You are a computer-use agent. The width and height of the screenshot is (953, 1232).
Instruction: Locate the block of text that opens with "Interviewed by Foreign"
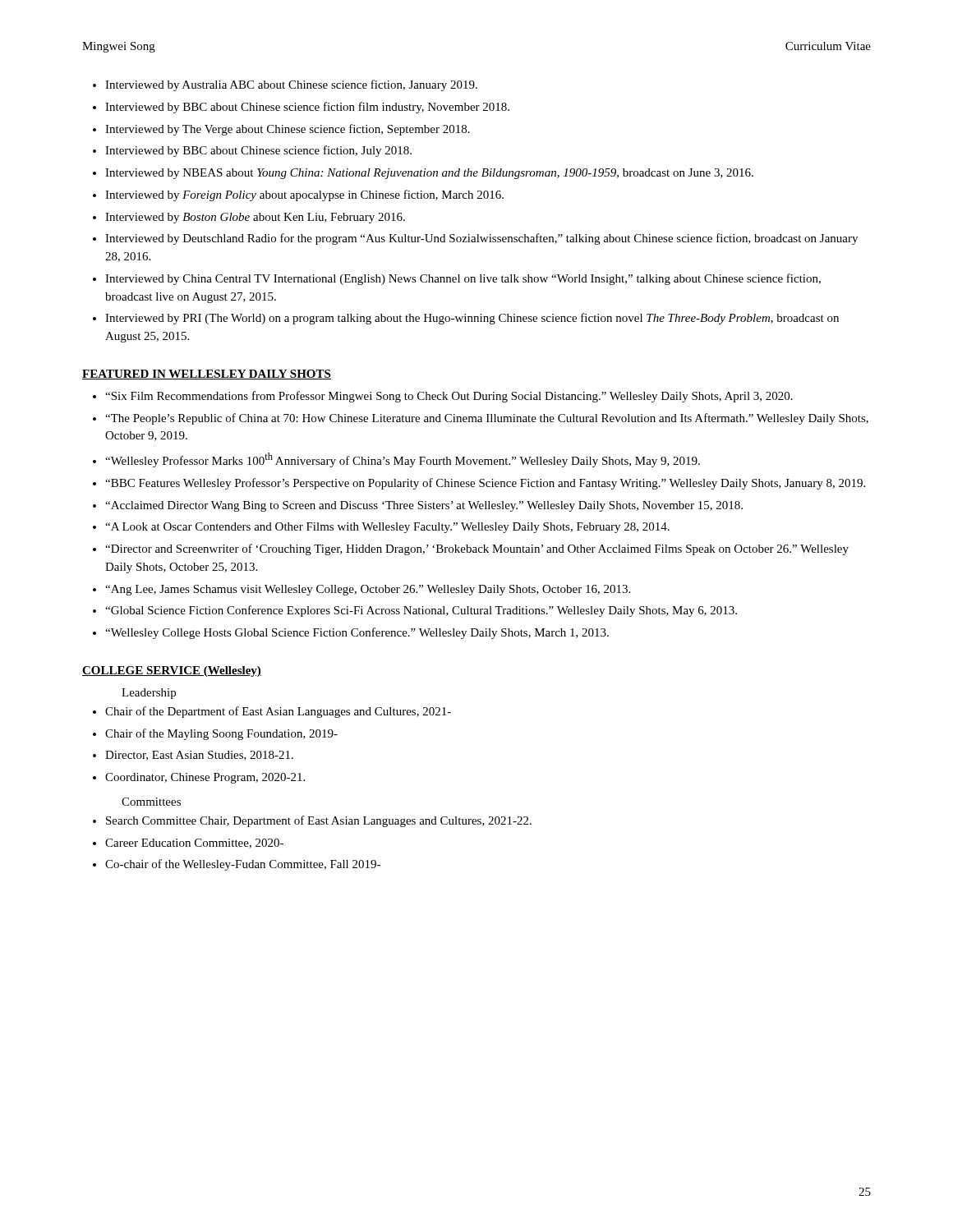click(305, 194)
